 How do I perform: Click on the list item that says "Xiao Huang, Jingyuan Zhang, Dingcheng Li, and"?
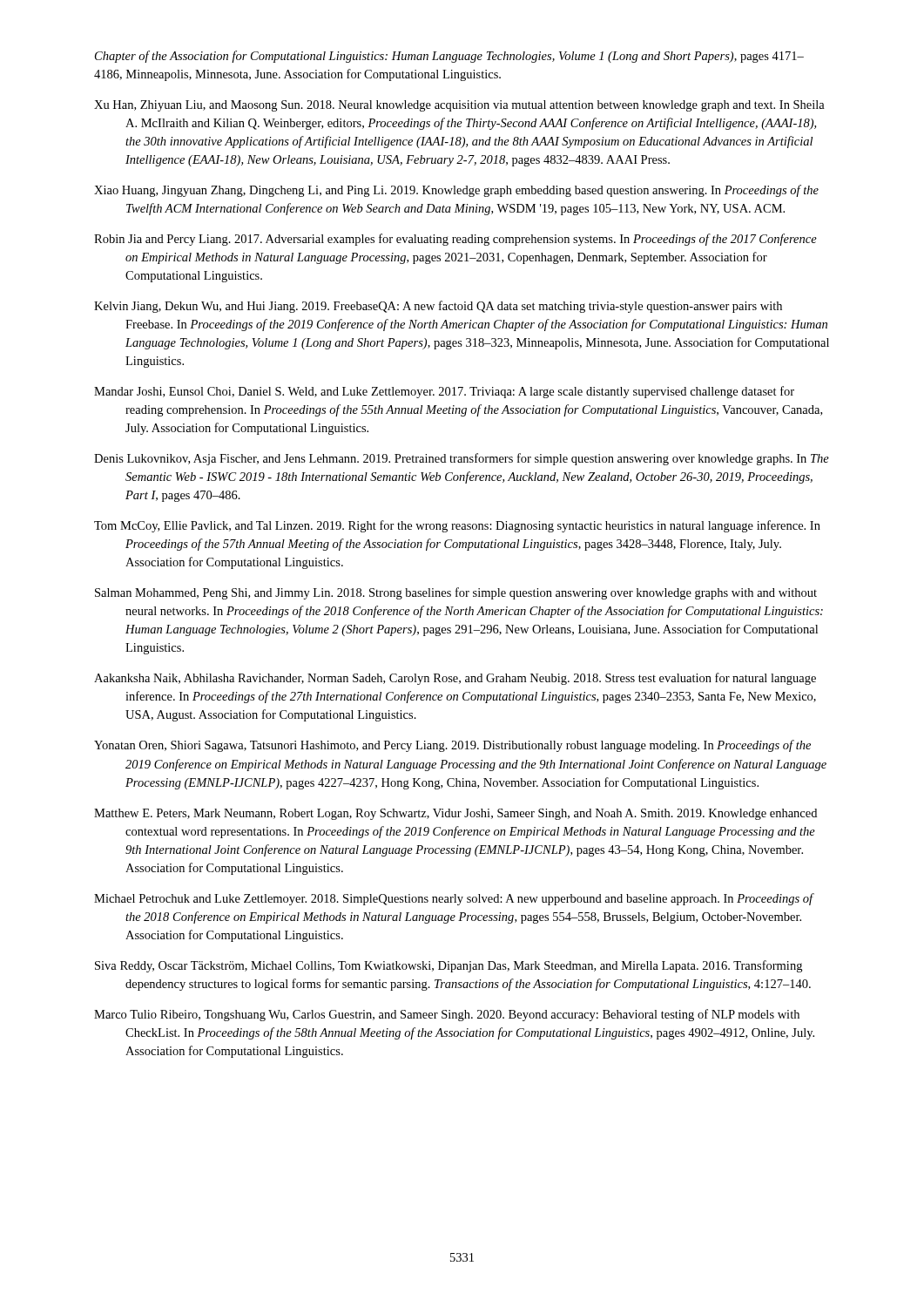tap(456, 199)
